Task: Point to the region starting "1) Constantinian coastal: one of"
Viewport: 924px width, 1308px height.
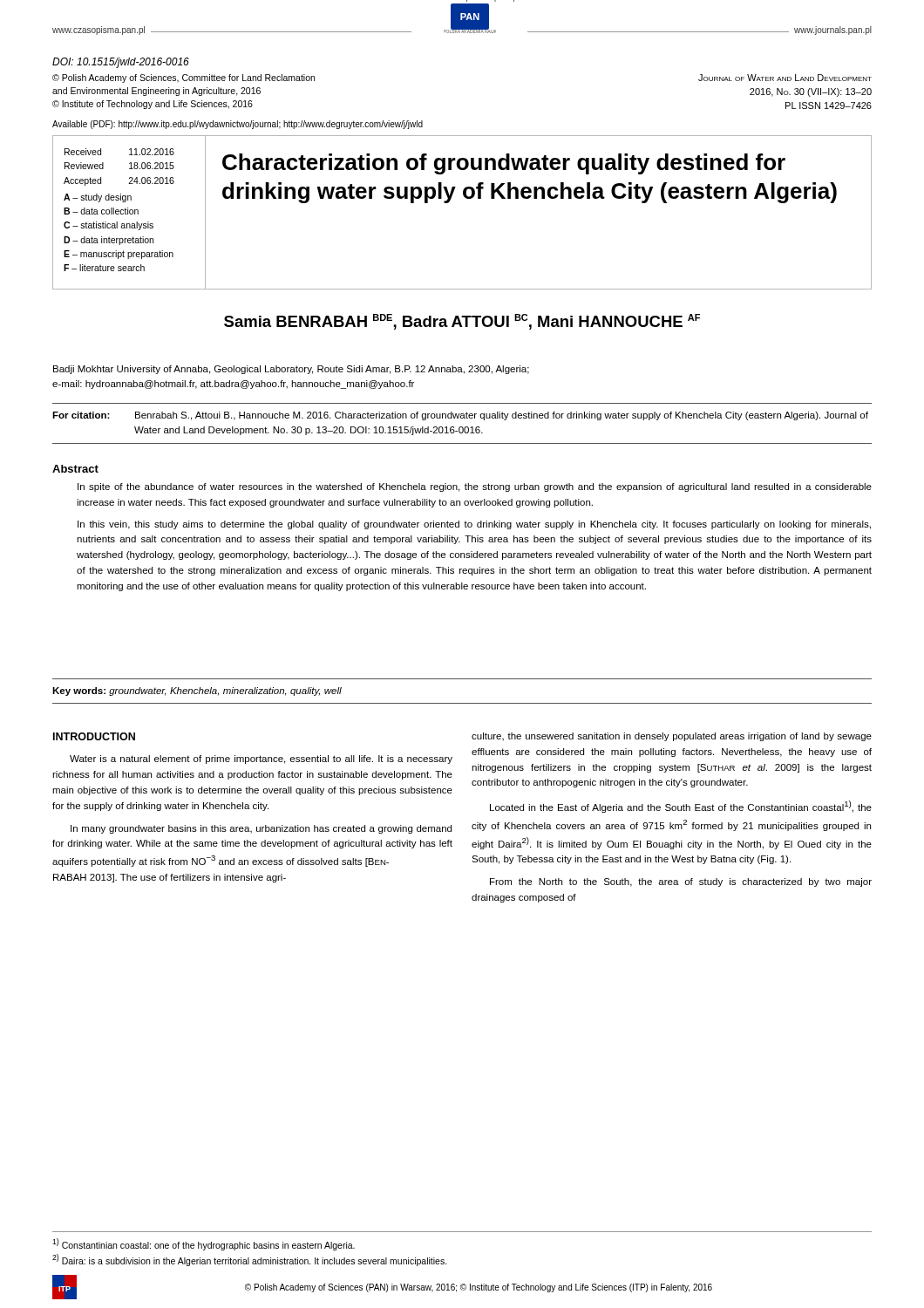Action: pyautogui.click(x=250, y=1252)
